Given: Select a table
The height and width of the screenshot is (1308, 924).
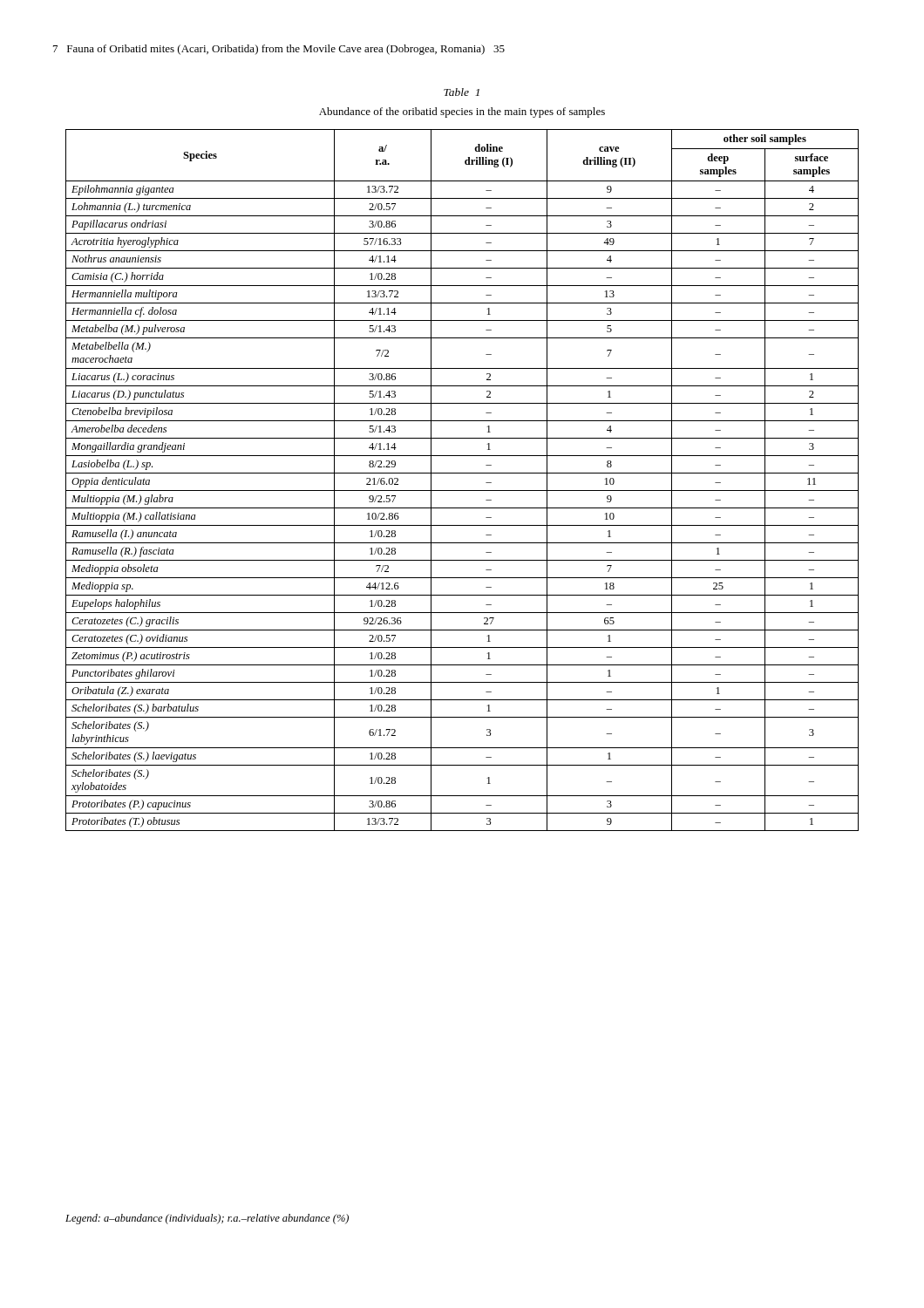Looking at the screenshot, I should pyautogui.click(x=462, y=480).
